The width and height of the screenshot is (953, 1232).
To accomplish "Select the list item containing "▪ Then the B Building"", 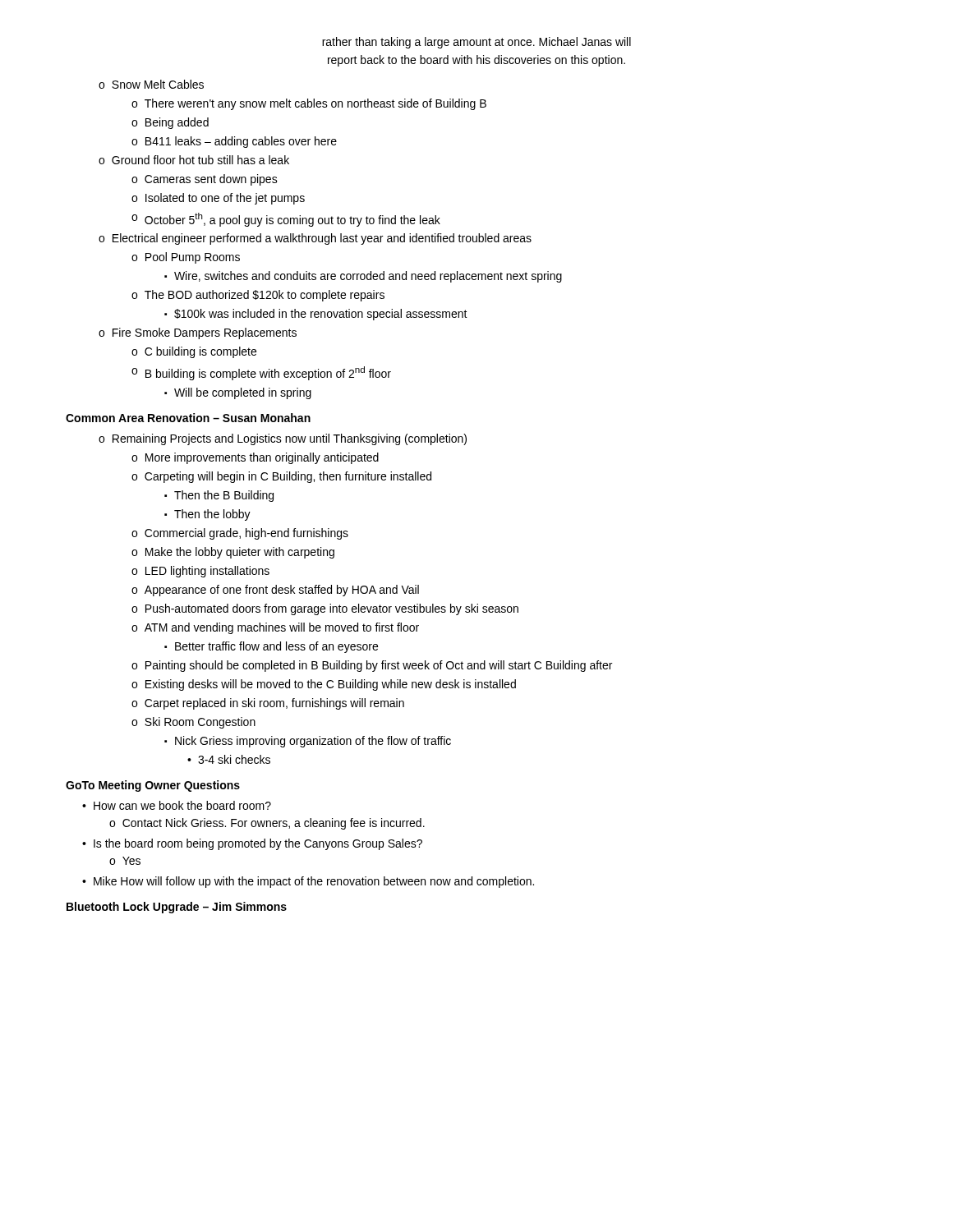I will point(219,496).
